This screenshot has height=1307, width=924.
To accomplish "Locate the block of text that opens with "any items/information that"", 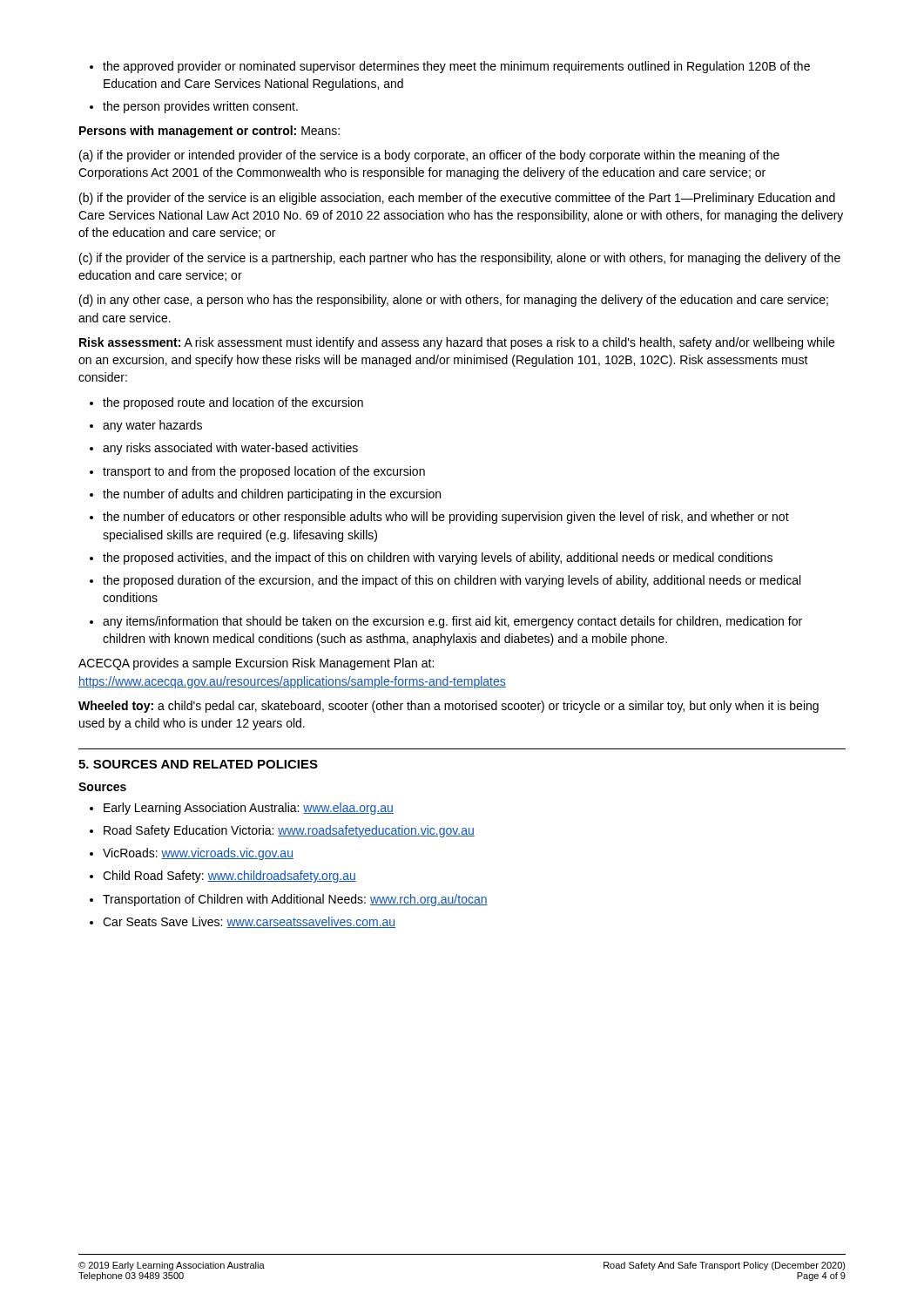I will pyautogui.click(x=462, y=630).
